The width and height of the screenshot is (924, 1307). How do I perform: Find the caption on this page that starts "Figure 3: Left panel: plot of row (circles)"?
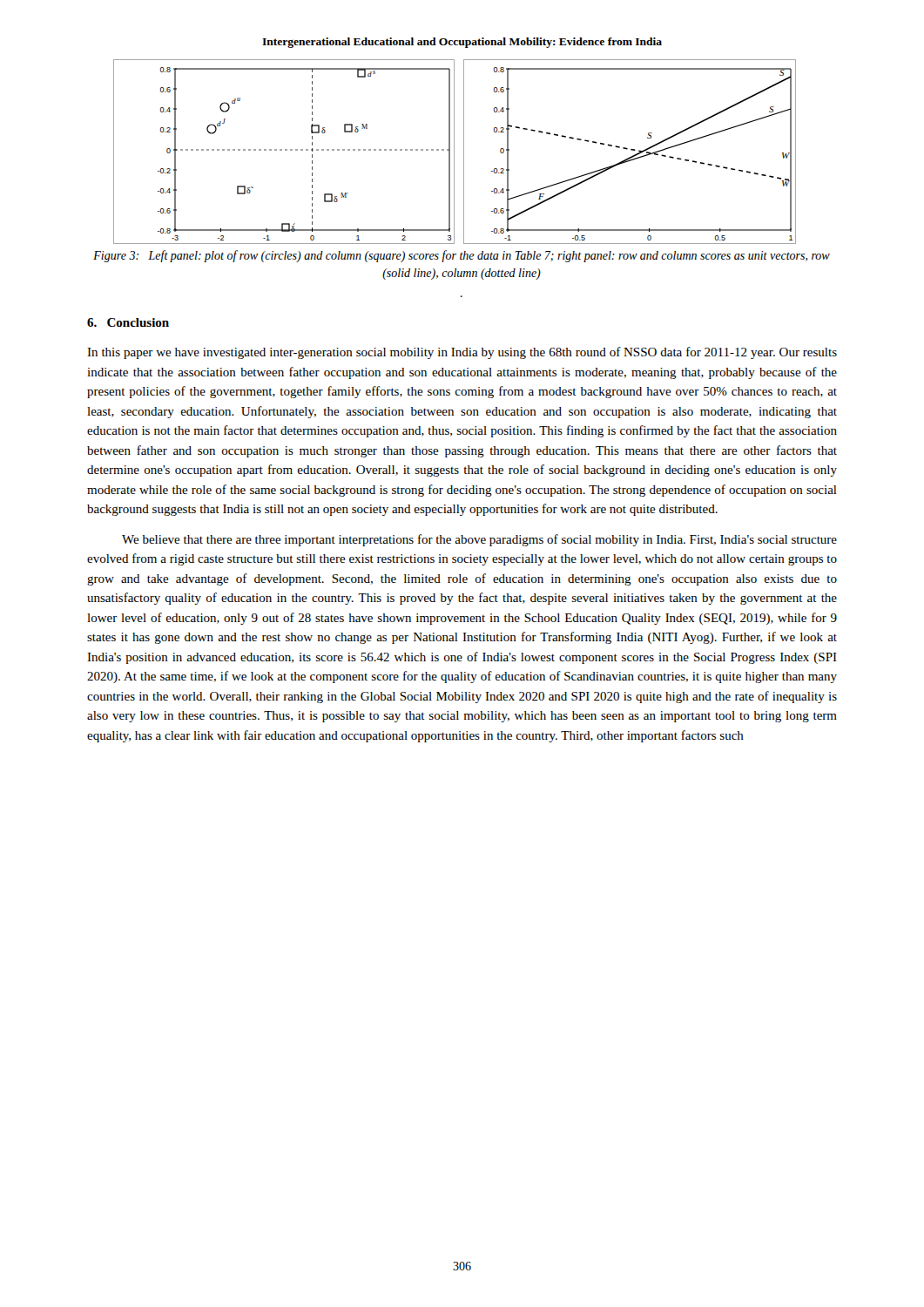(462, 276)
